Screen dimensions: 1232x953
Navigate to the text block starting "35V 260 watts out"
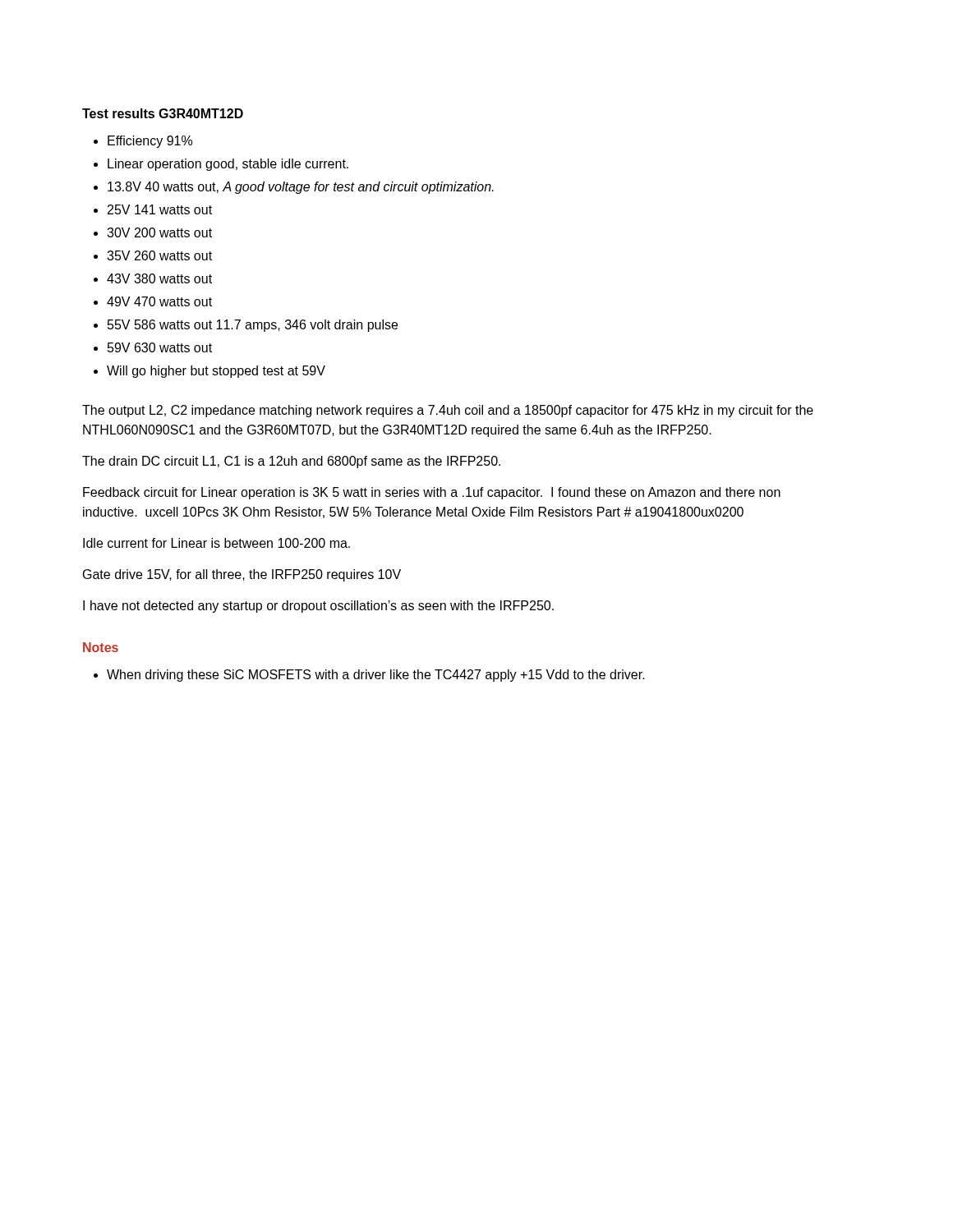tap(159, 256)
